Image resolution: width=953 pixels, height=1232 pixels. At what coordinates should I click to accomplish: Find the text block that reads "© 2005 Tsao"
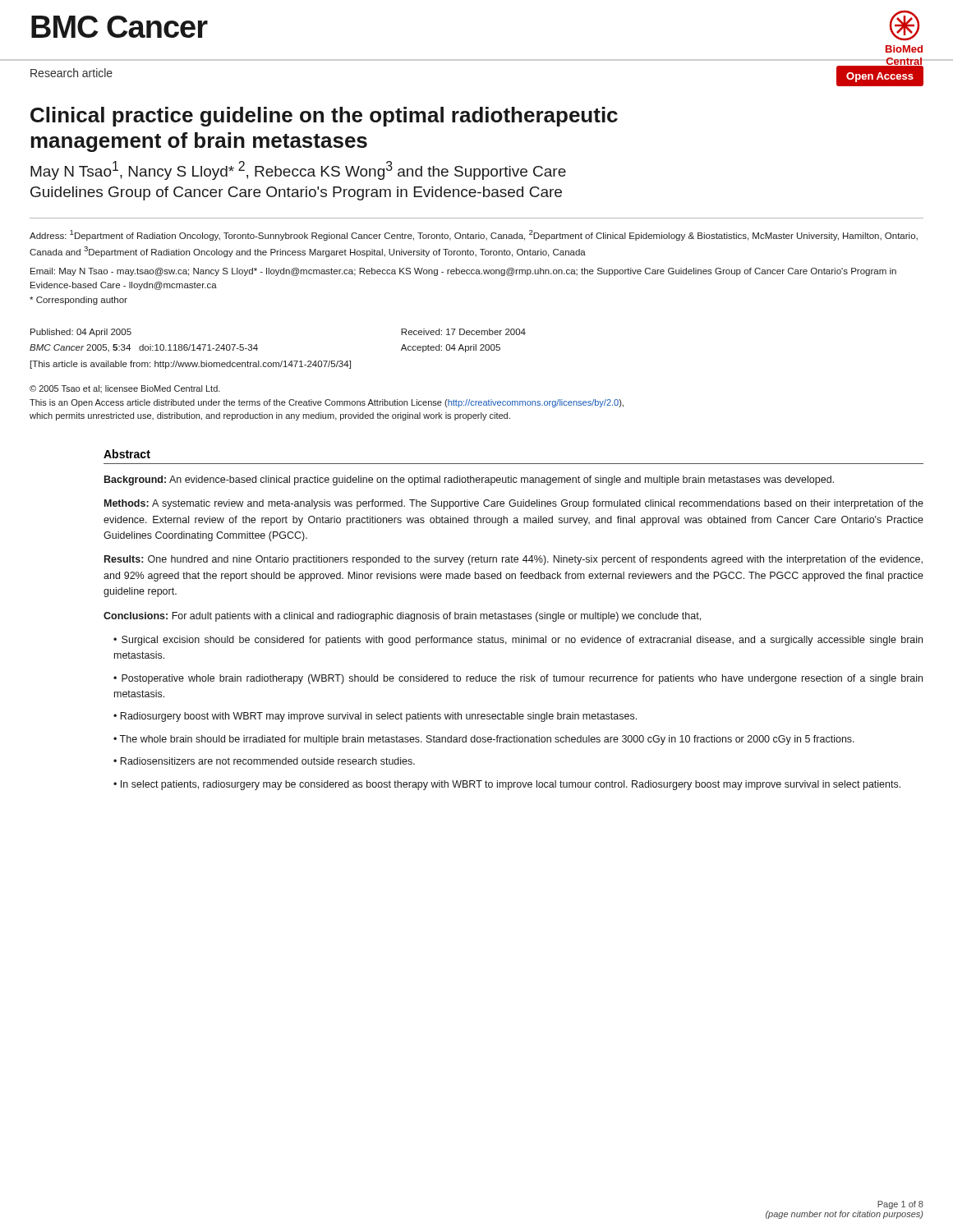(327, 402)
